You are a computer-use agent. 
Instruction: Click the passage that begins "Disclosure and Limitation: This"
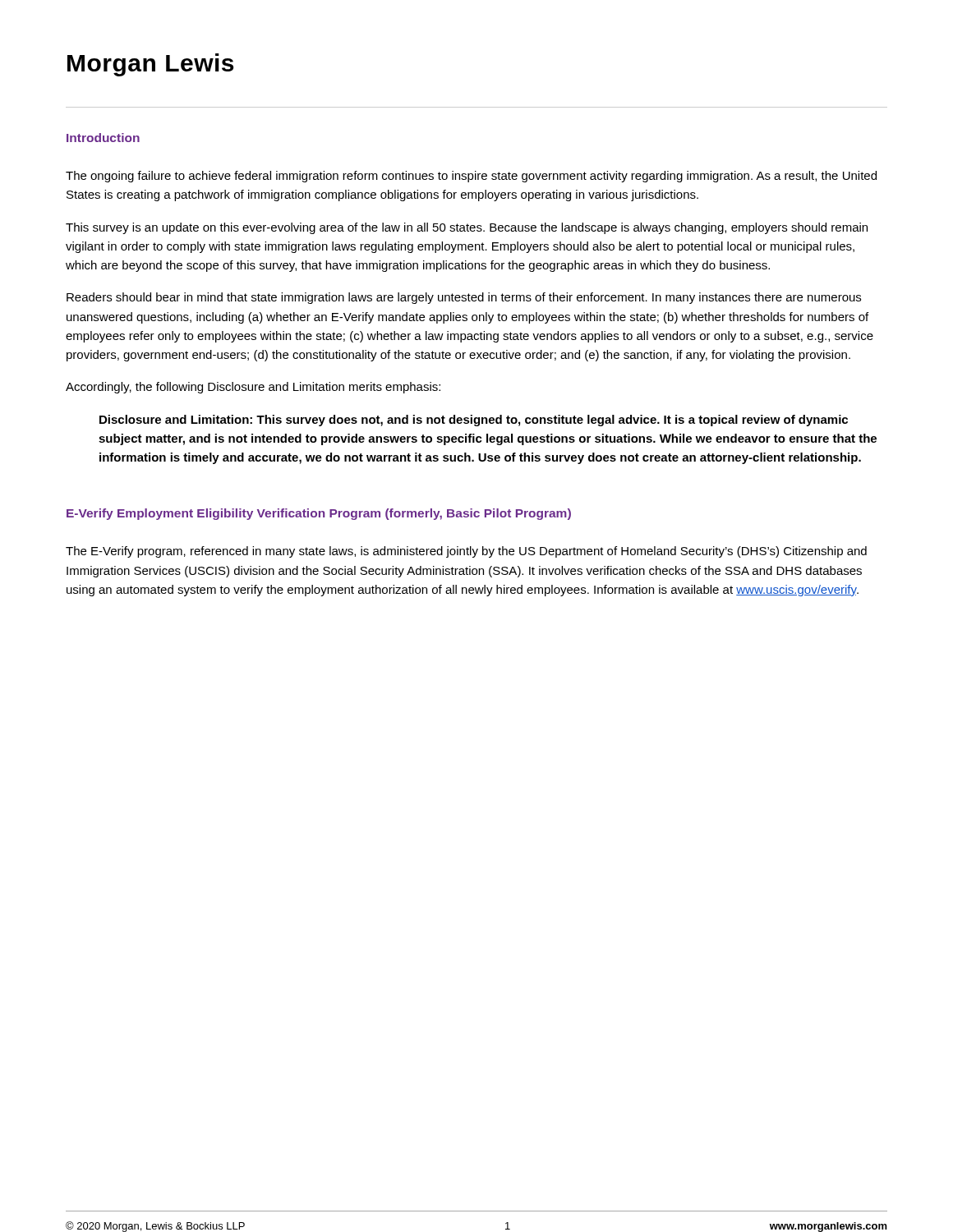(x=493, y=438)
